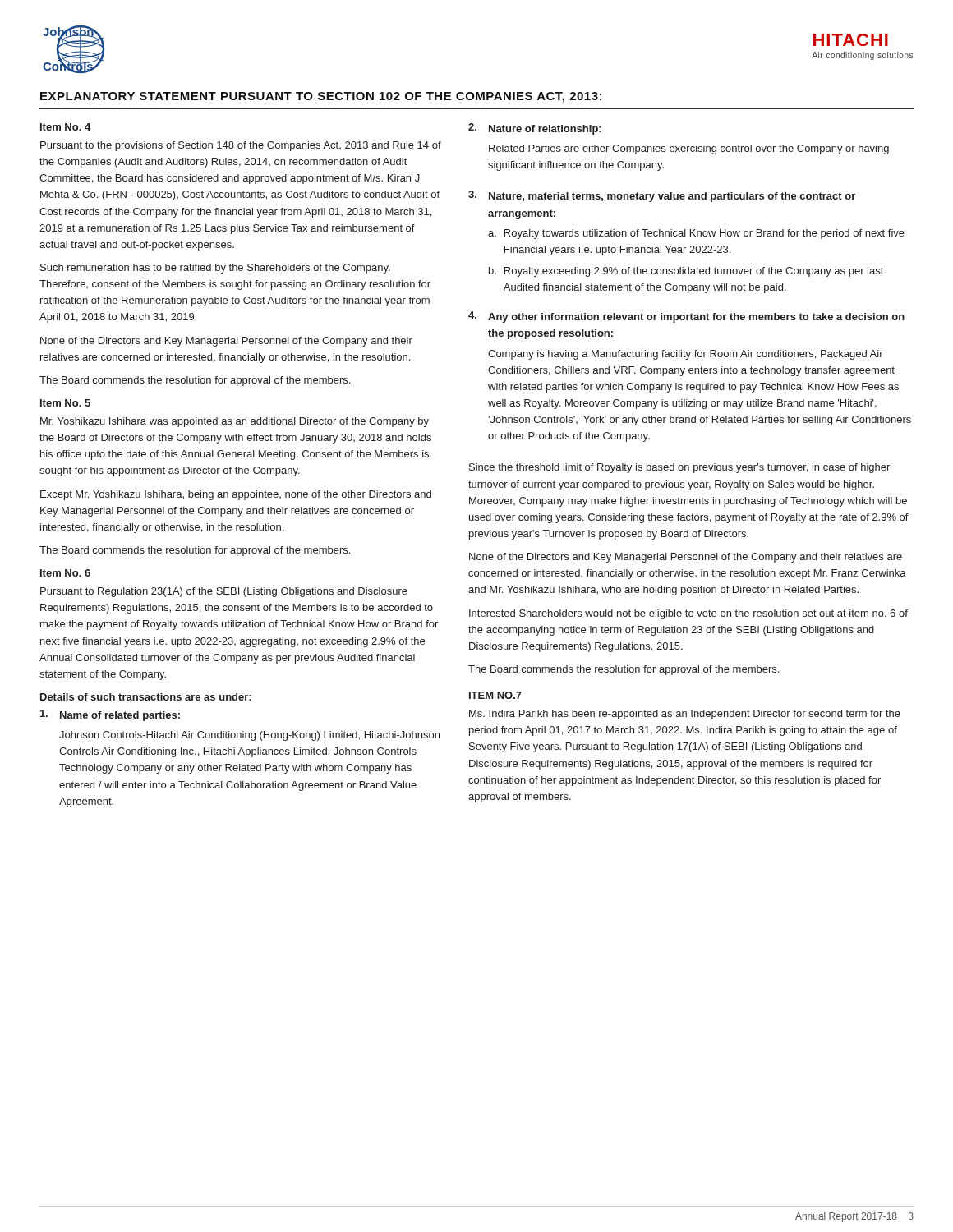Point to the passage starting "Name of related parties:"
Image resolution: width=953 pixels, height=1232 pixels.
[241, 762]
